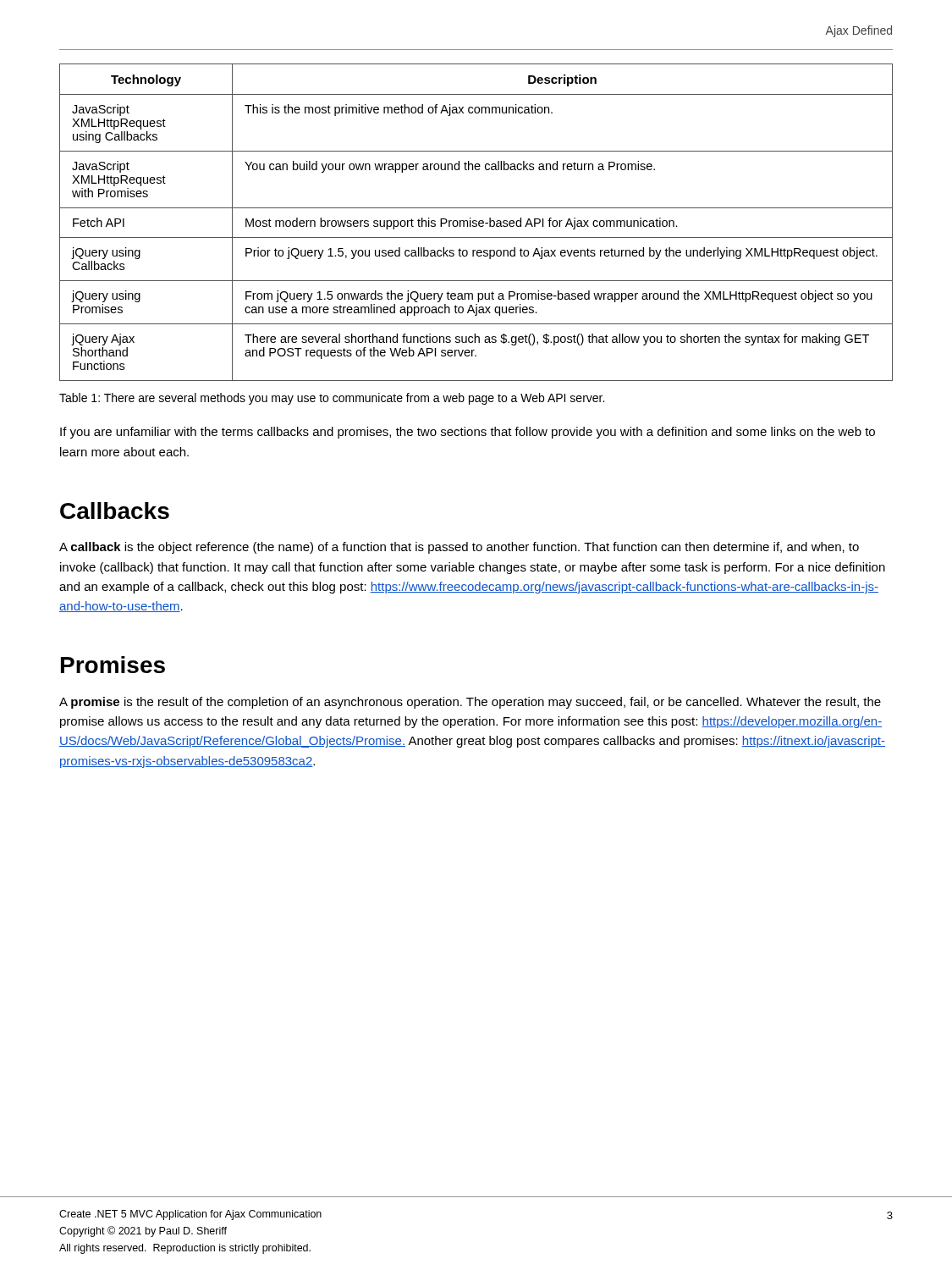This screenshot has height=1270, width=952.
Task: Click on the text block that reads "A callback is the"
Action: pyautogui.click(x=472, y=576)
